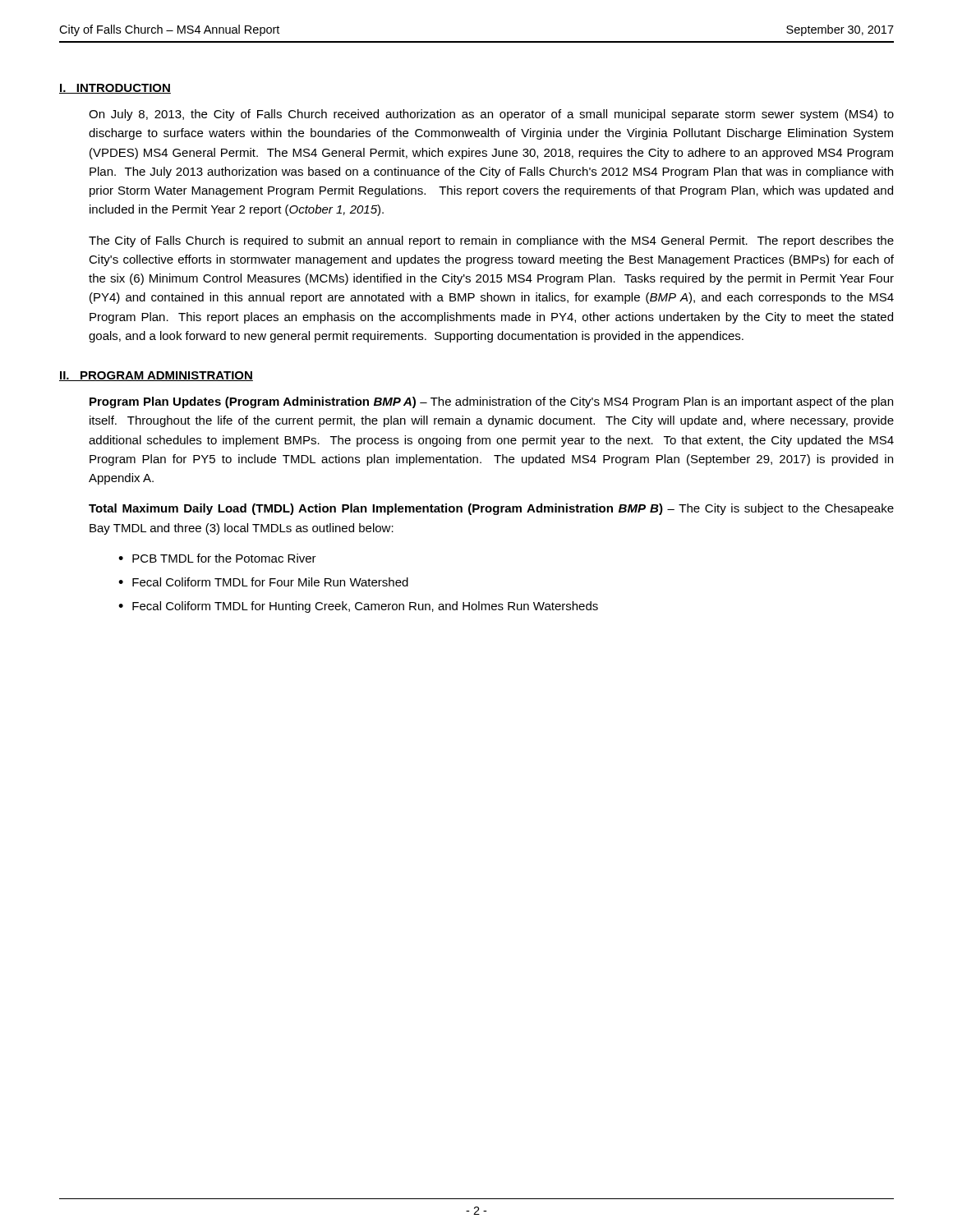Click on the passage starting "The City of Falls"
953x1232 pixels.
point(491,288)
